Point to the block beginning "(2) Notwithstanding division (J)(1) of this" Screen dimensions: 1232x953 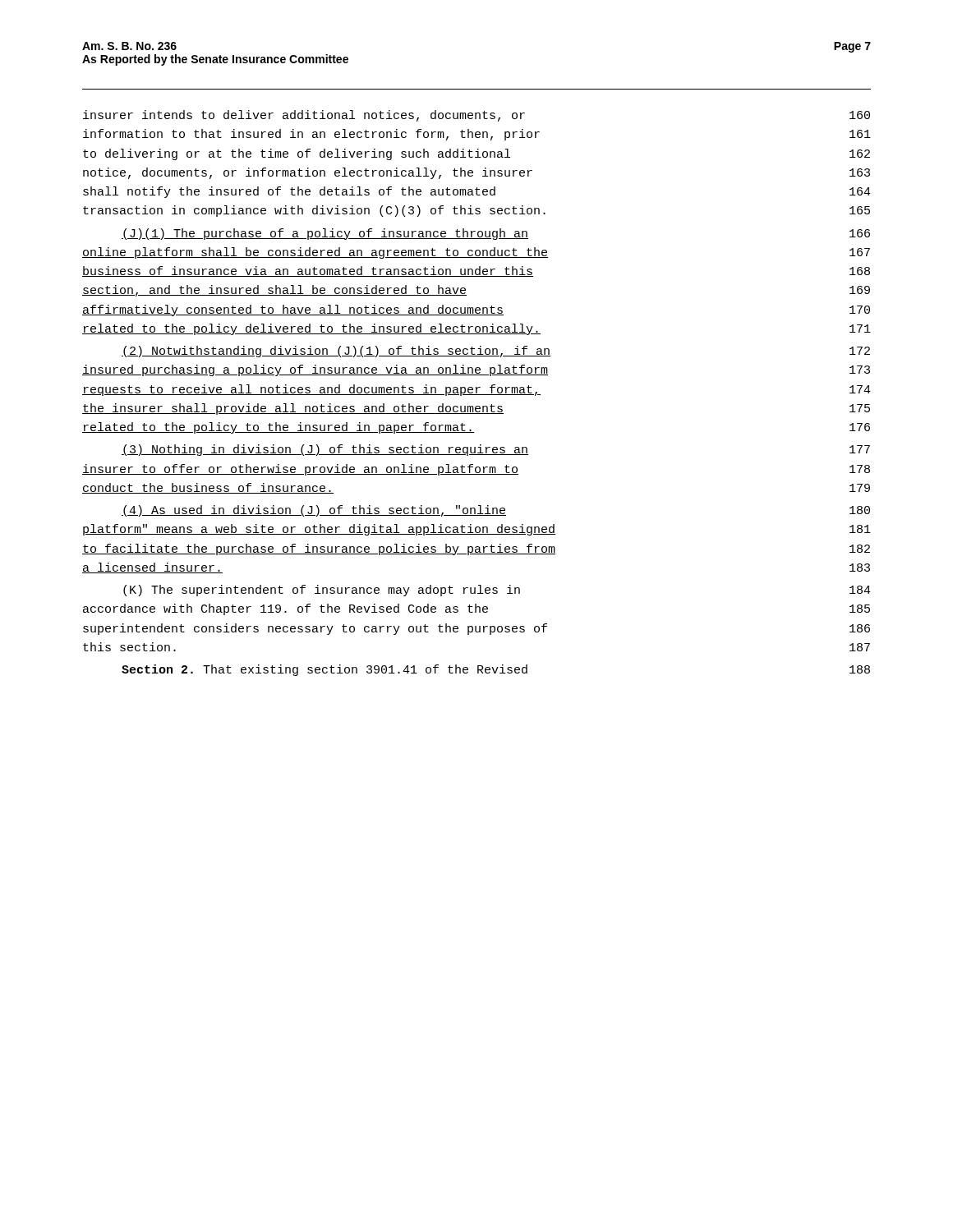476,390
